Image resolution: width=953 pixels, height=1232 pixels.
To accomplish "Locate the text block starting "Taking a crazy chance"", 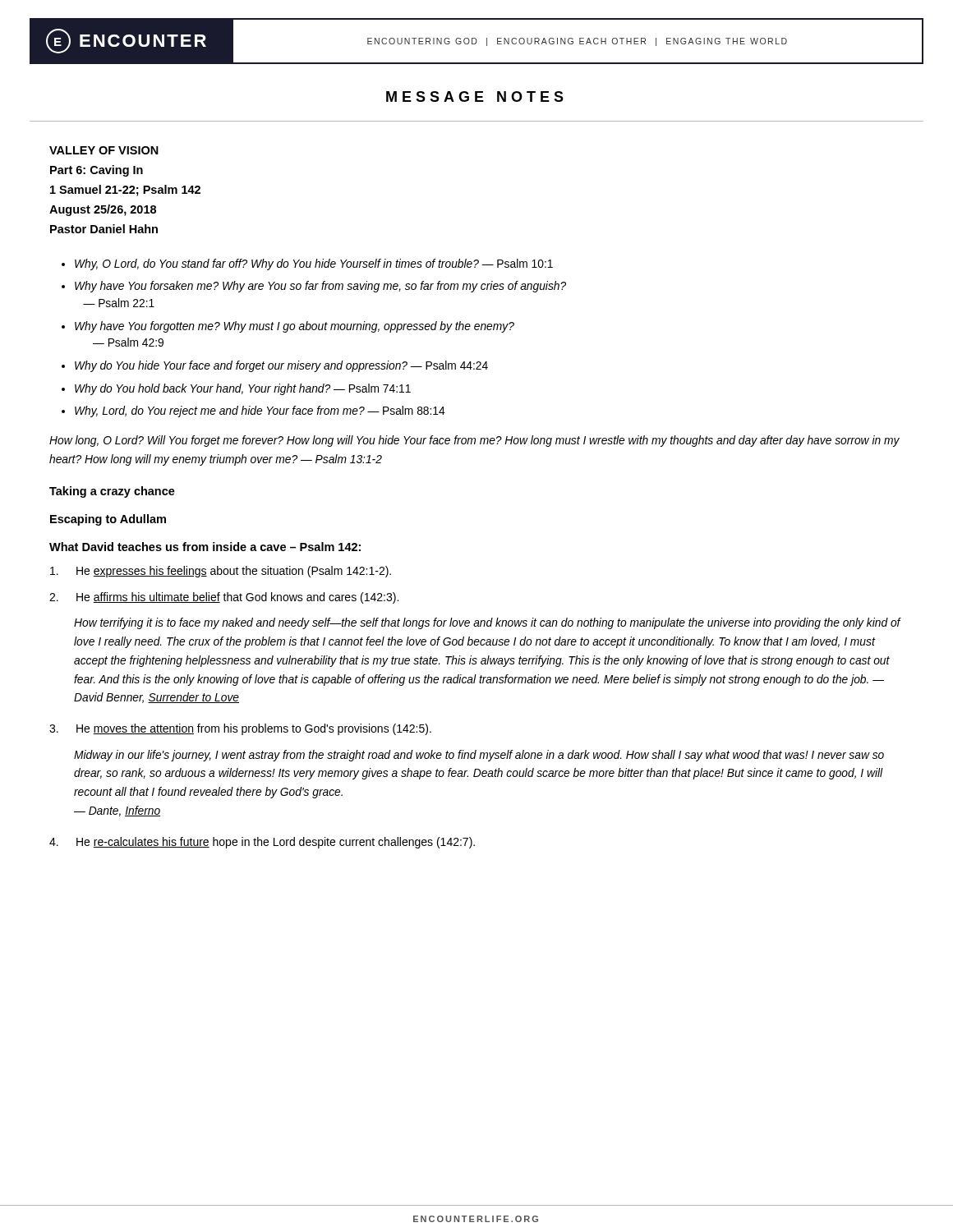I will pos(112,491).
